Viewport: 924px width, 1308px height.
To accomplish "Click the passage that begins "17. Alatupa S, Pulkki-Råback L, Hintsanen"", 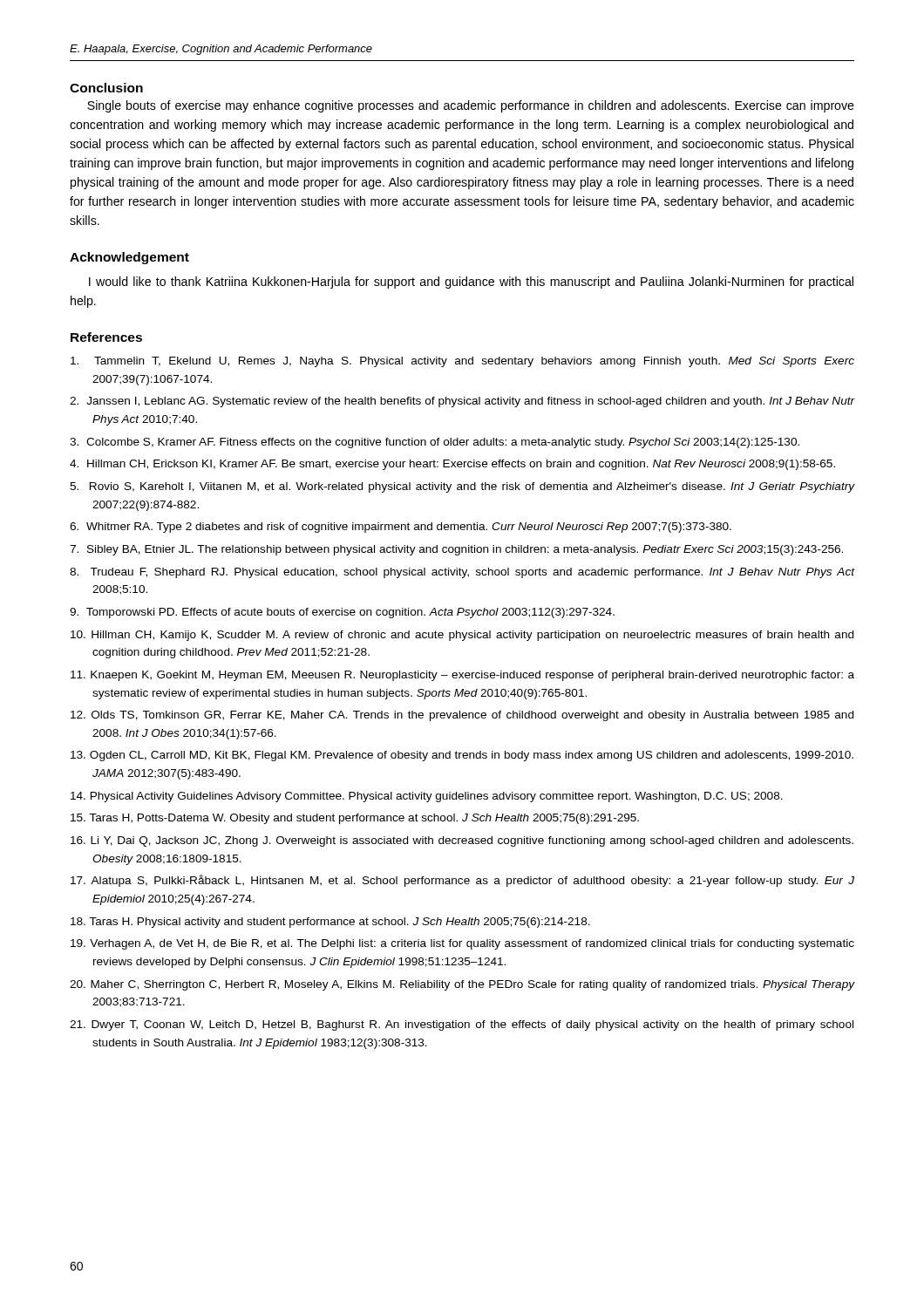I will (x=462, y=890).
